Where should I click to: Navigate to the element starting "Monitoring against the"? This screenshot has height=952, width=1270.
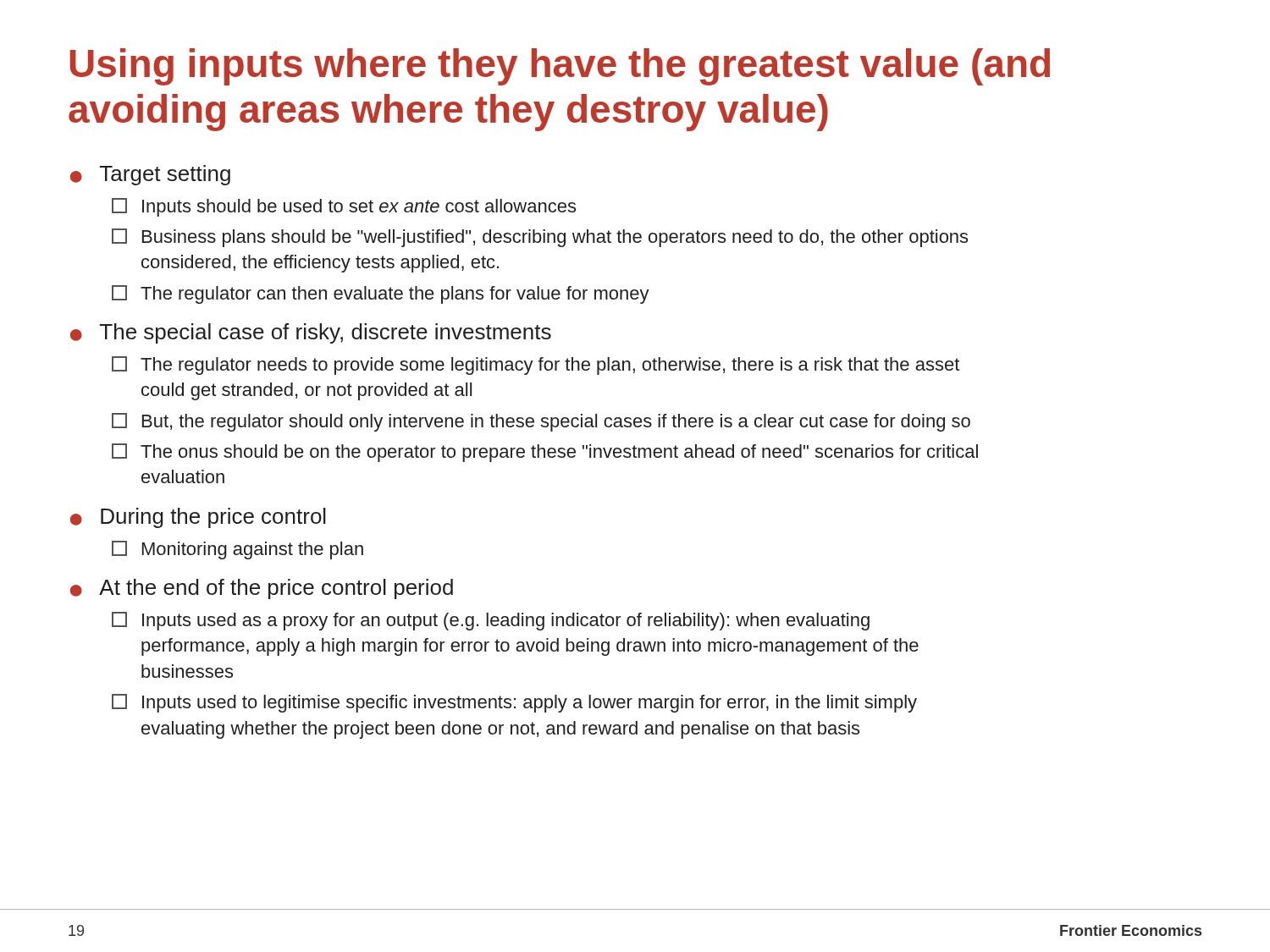(238, 549)
